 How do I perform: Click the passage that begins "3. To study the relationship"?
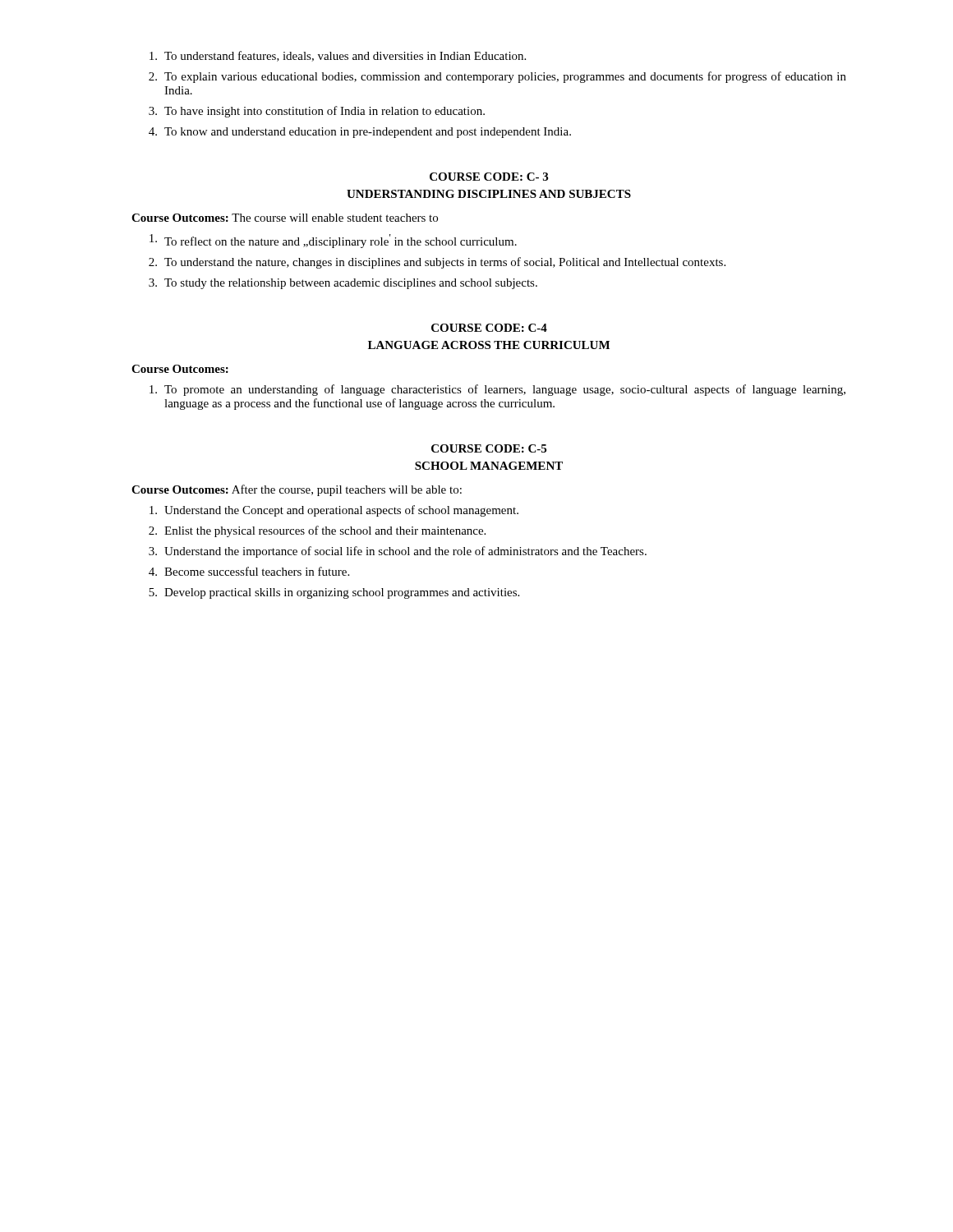click(x=489, y=283)
